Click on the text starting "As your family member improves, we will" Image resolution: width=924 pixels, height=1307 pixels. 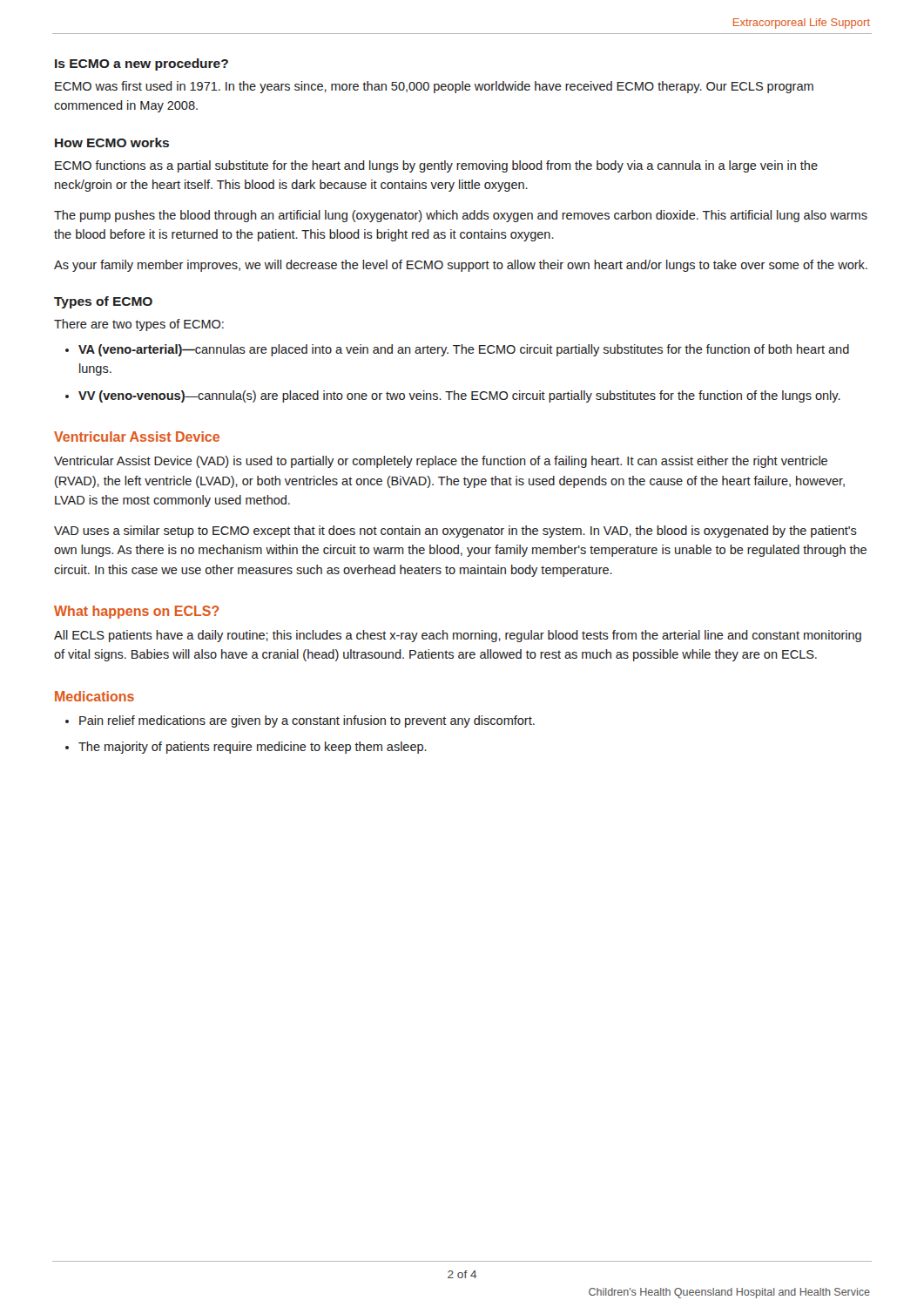click(x=461, y=265)
